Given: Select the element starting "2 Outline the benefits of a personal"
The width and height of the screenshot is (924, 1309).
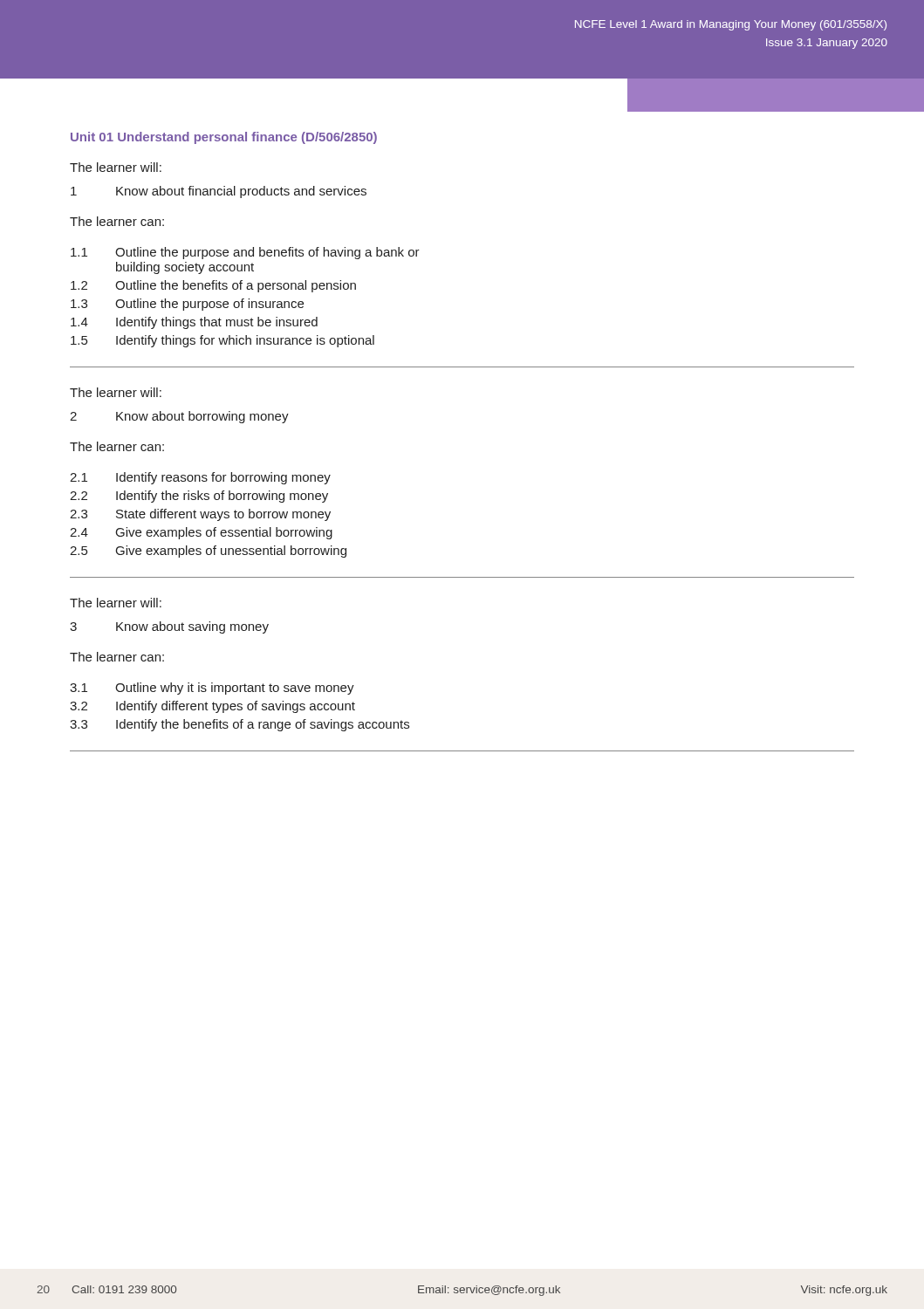Looking at the screenshot, I should [213, 285].
